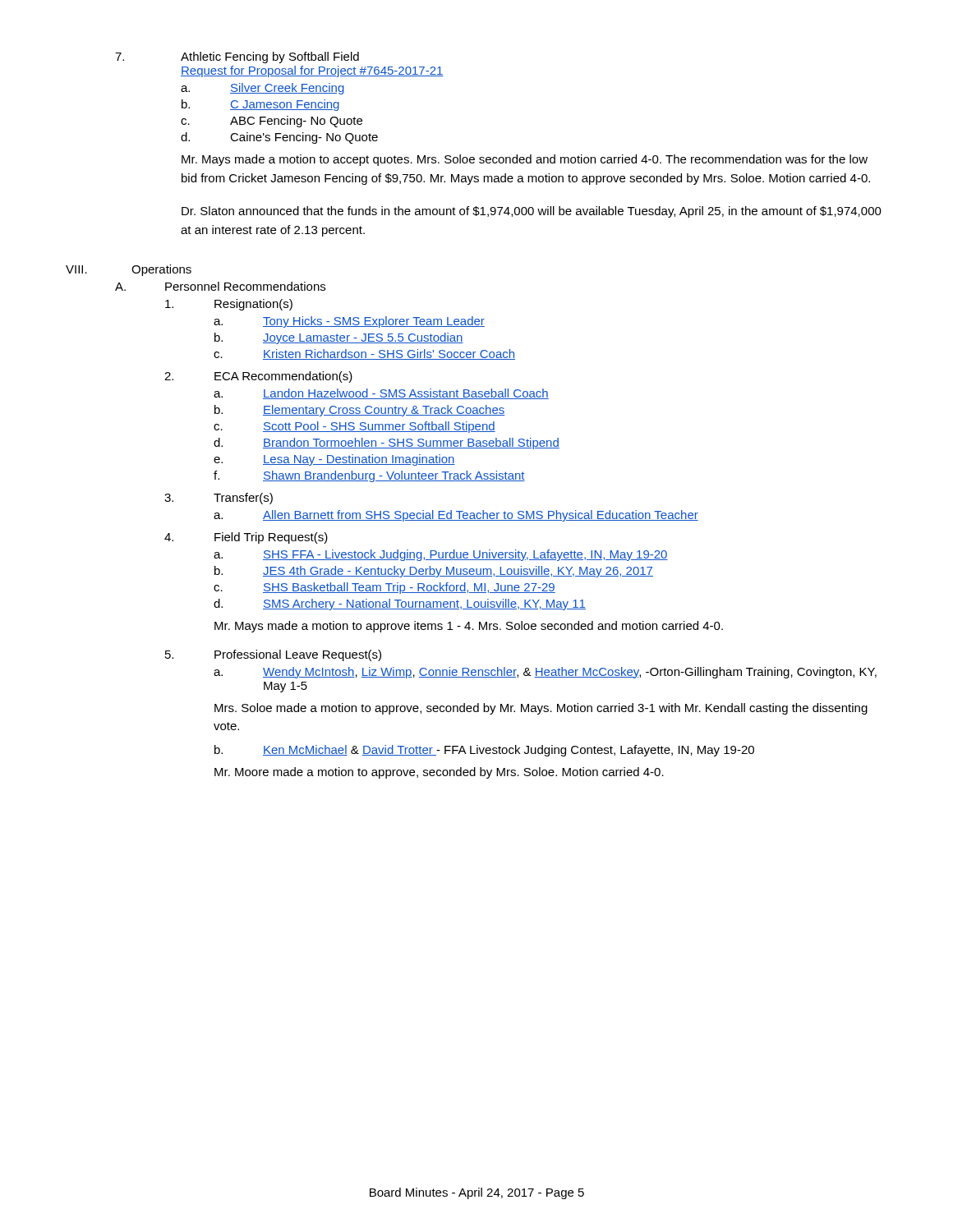This screenshot has height=1232, width=953.
Task: Locate the list item that says "a. SHS FFA - Livestock Judging, Purdue University,"
Action: click(441, 554)
